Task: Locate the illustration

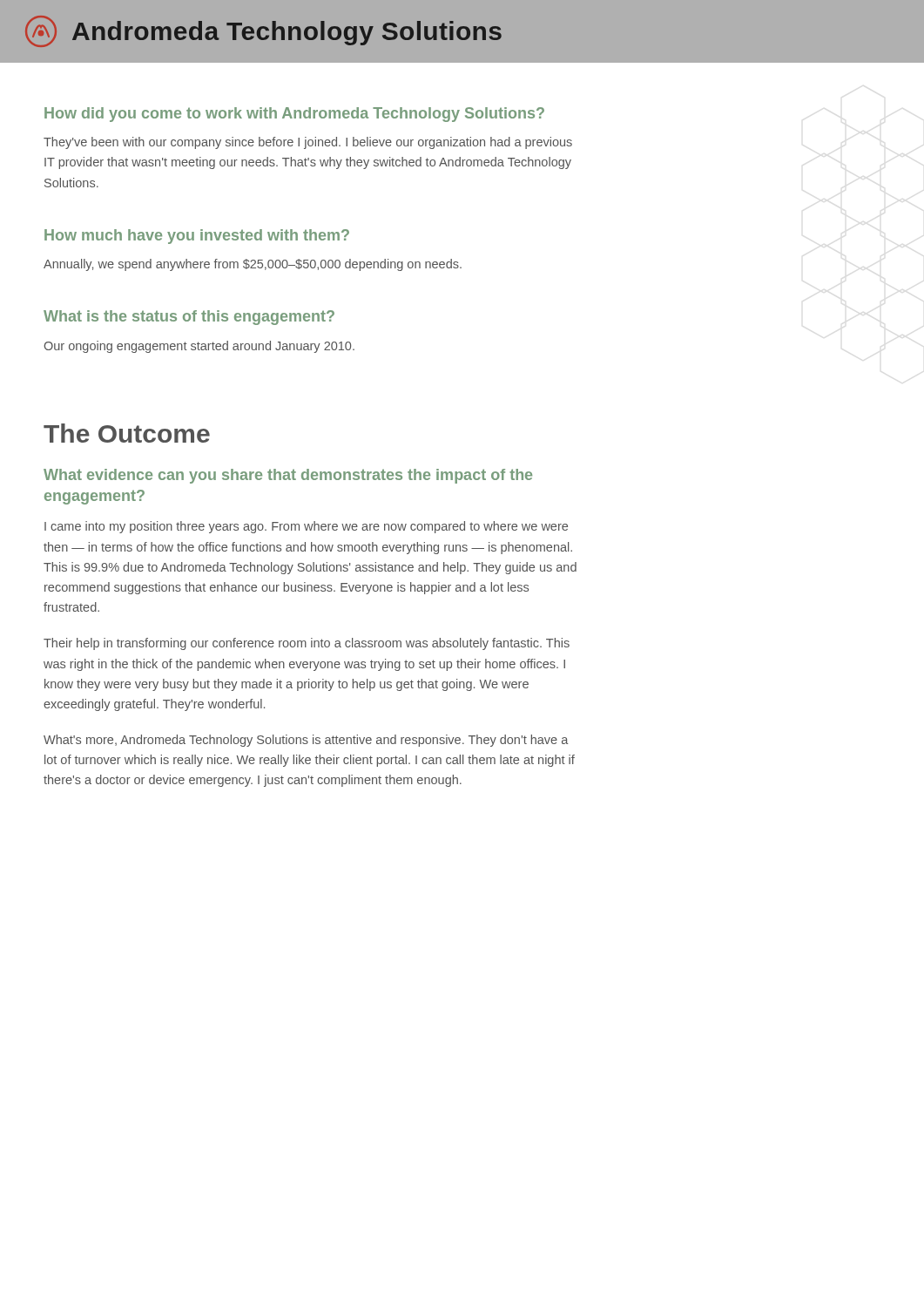Action: coord(798,238)
